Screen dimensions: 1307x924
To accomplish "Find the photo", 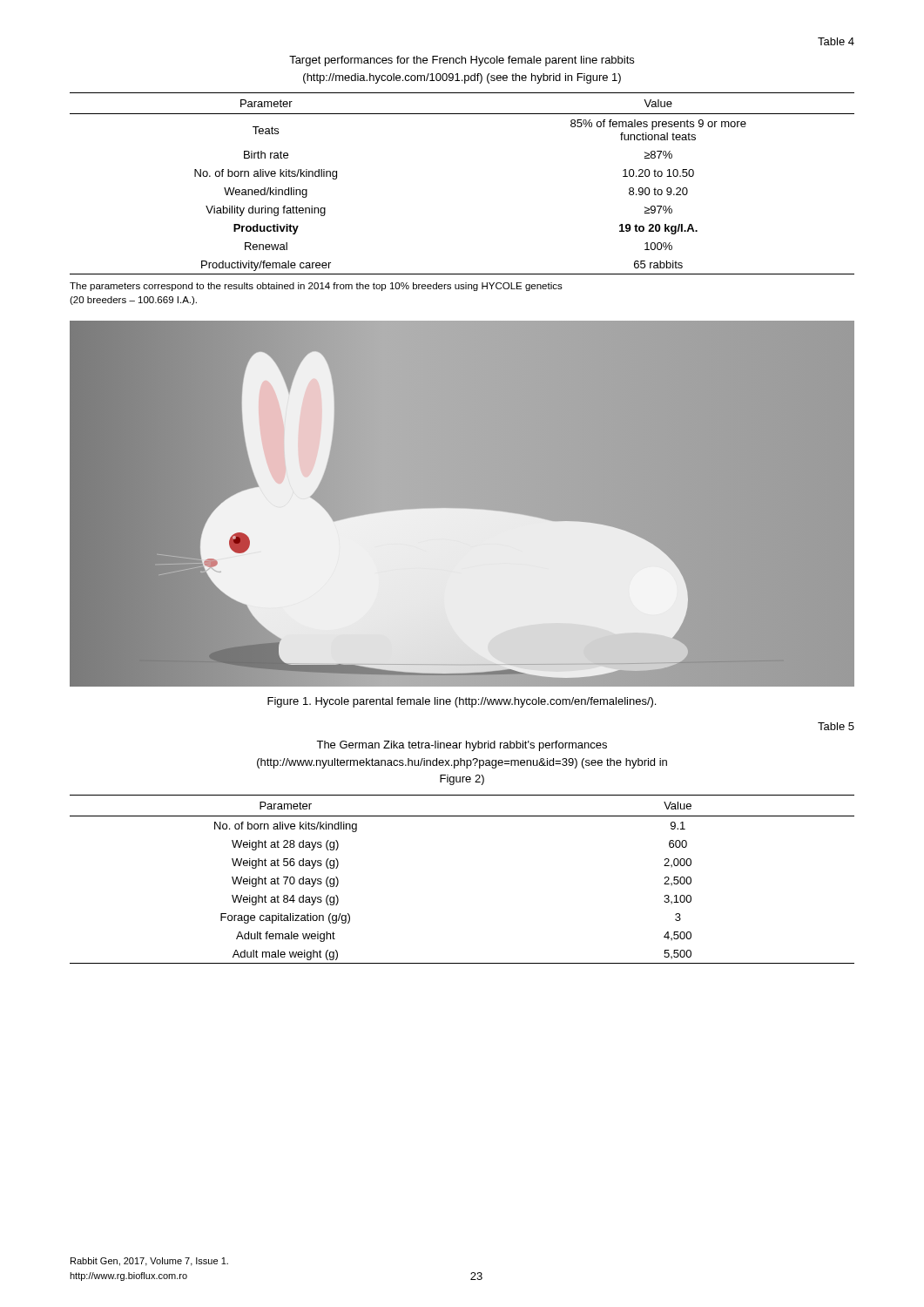I will click(x=462, y=505).
